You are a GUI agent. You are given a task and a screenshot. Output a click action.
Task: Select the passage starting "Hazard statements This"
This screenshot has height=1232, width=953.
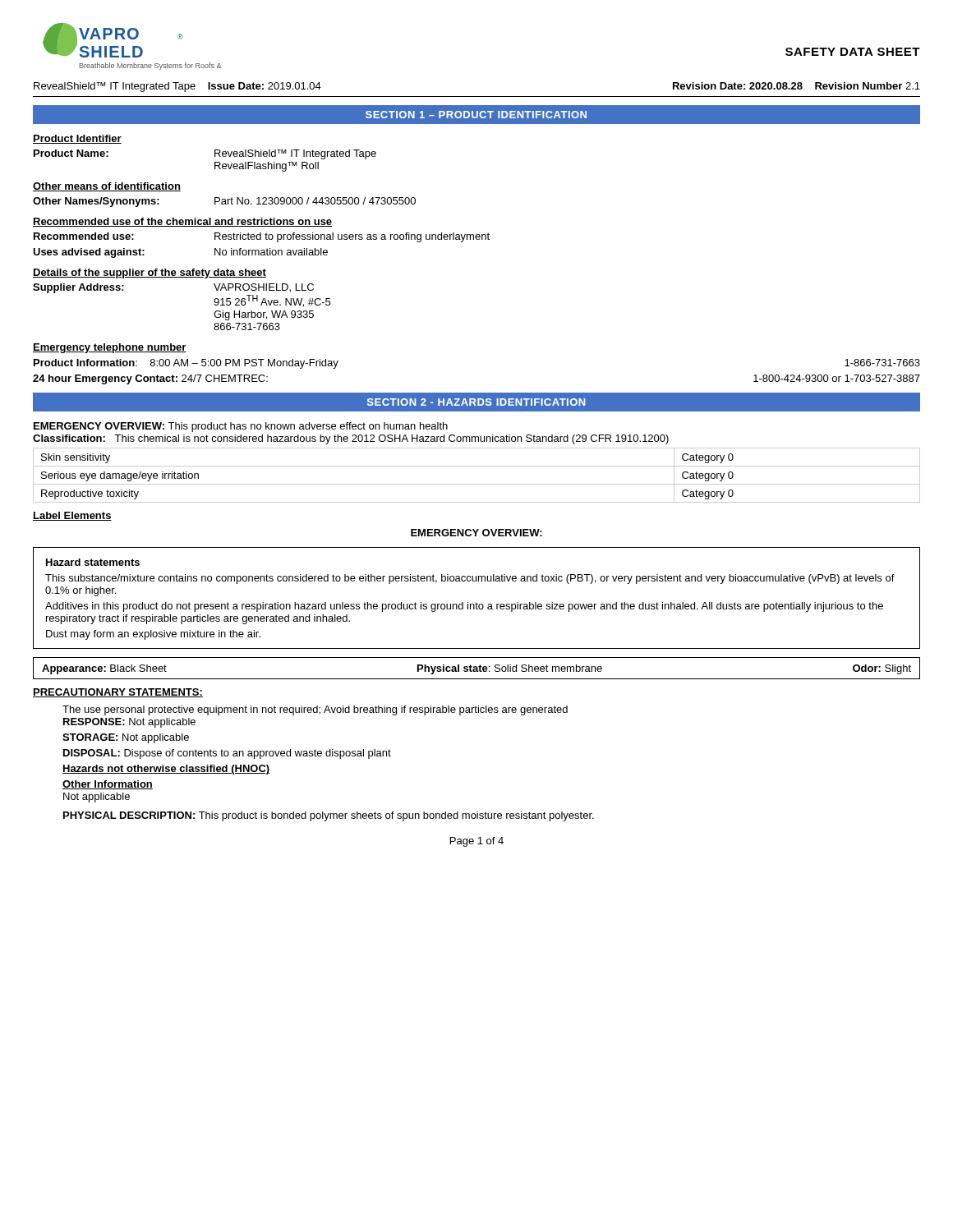tap(476, 598)
